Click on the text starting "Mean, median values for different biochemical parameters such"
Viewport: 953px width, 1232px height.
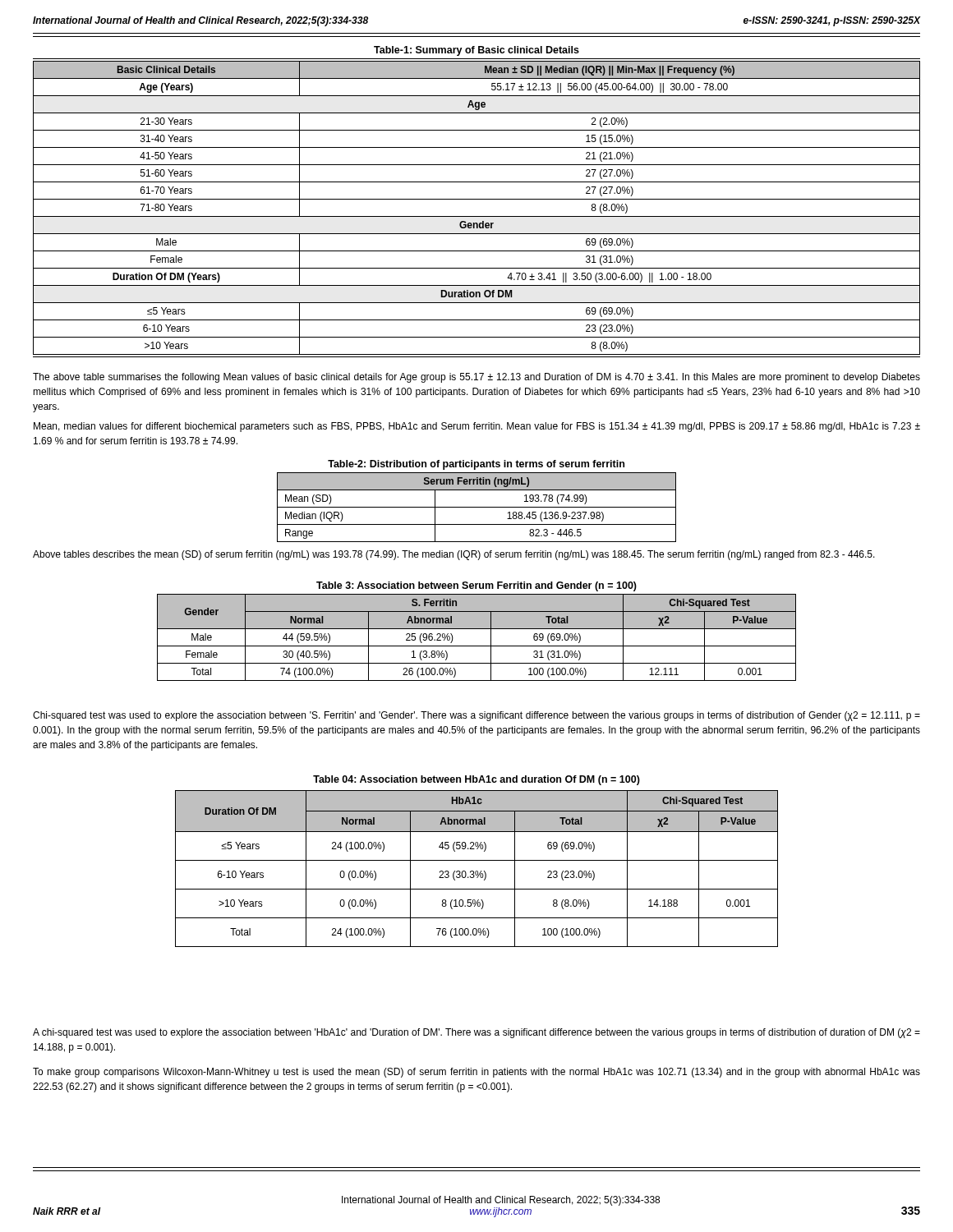tap(476, 434)
